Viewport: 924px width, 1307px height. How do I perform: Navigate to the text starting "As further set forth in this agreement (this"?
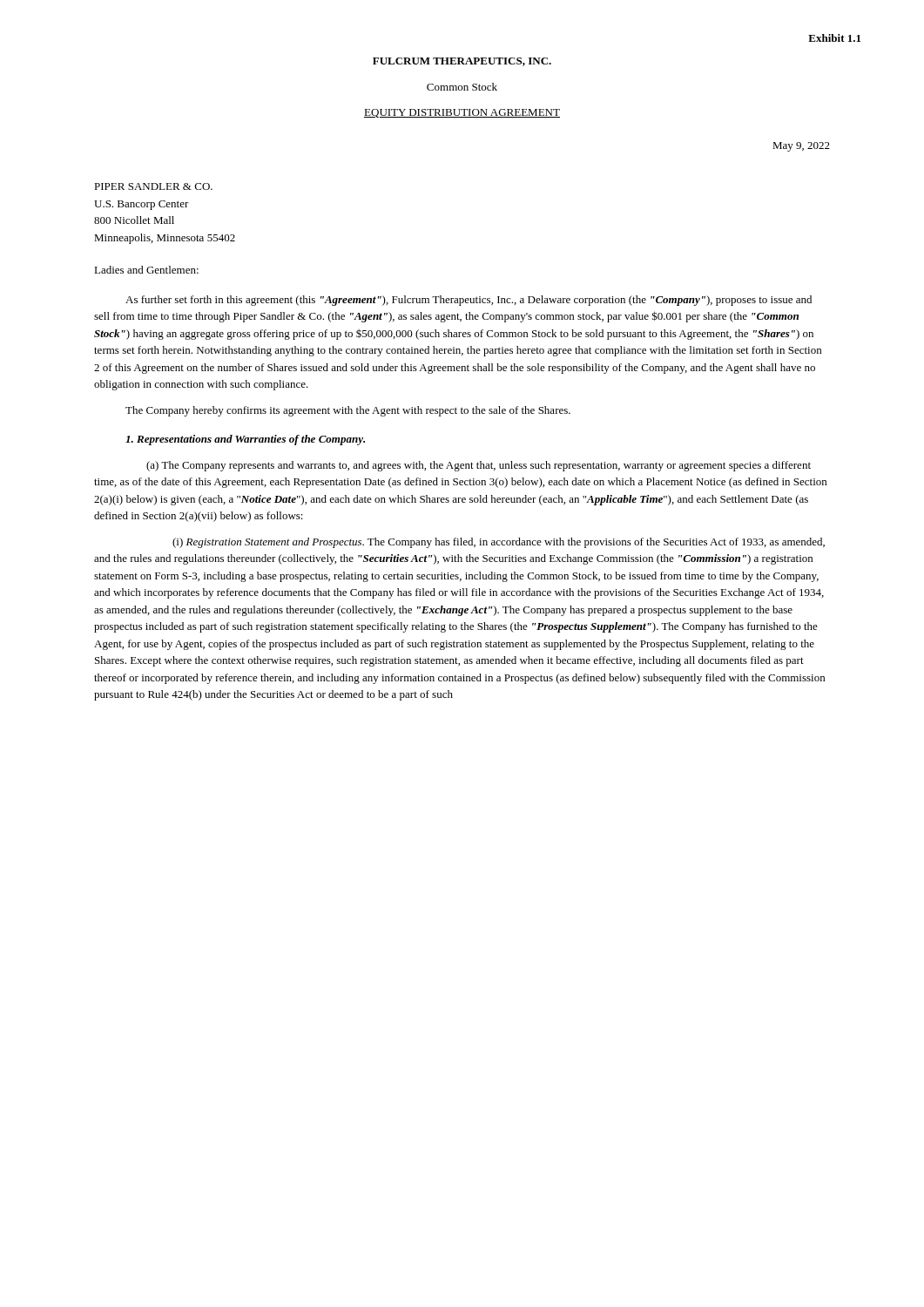click(458, 341)
